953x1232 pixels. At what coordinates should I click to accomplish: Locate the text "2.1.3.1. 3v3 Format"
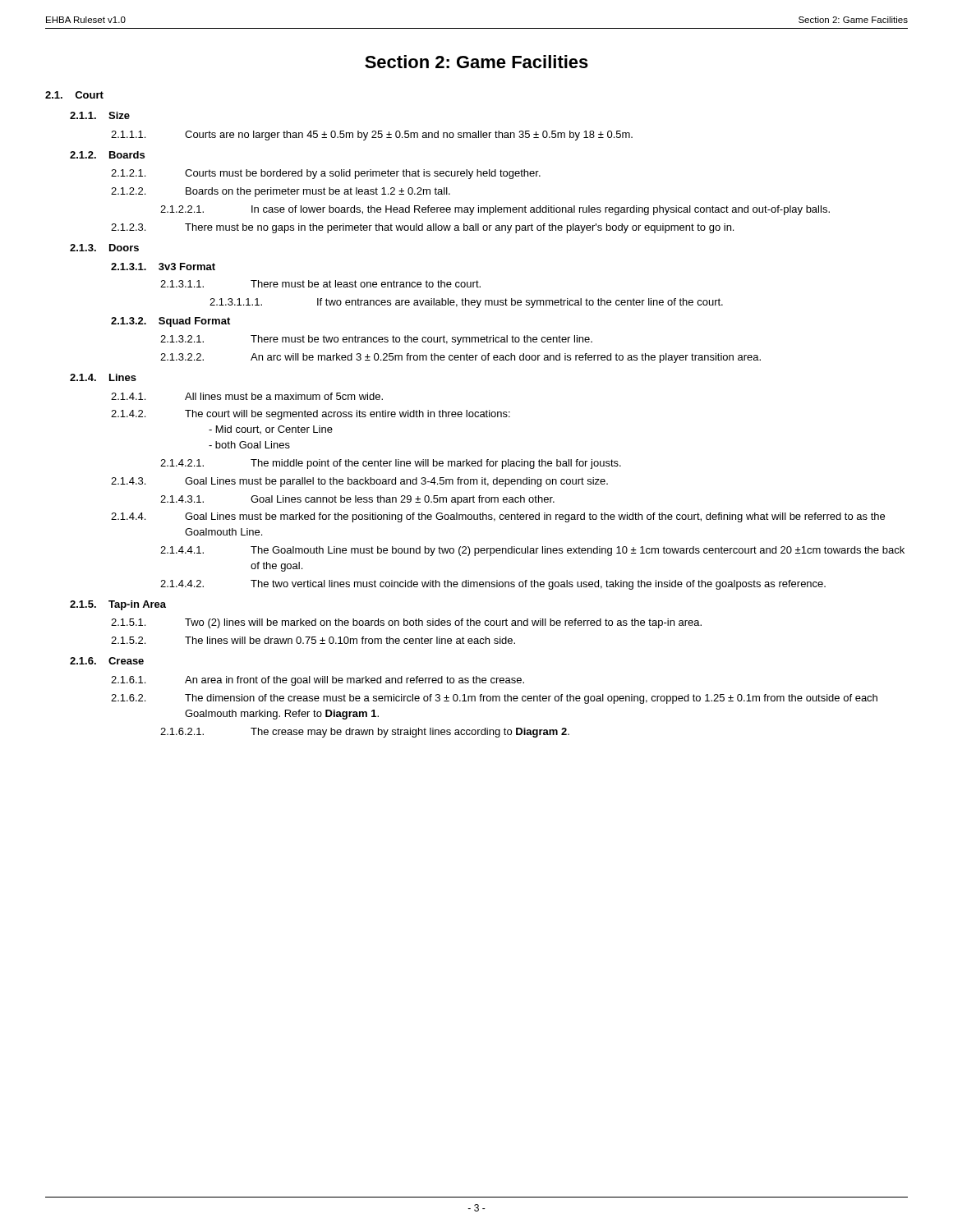coord(163,266)
